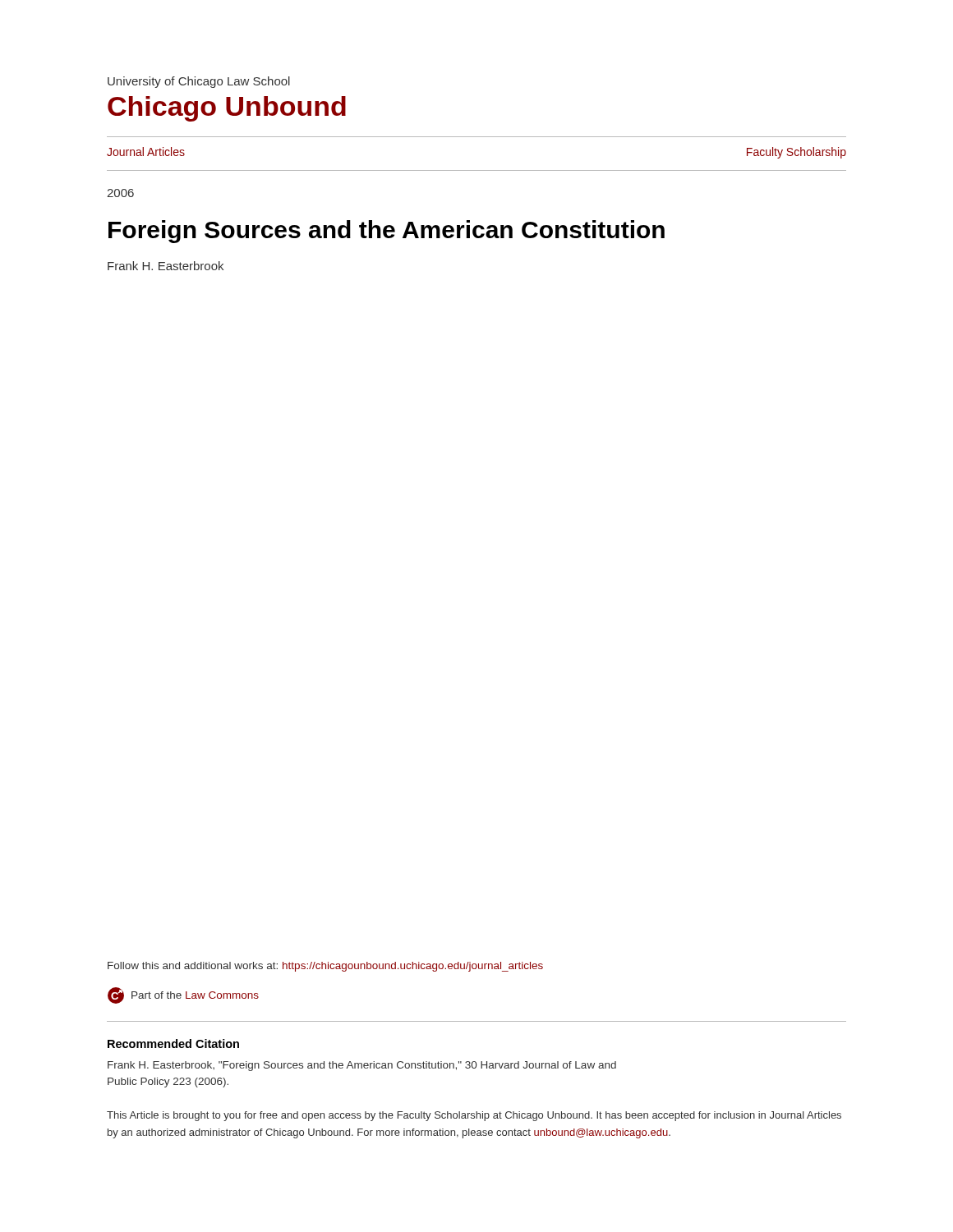The image size is (953, 1232).
Task: Where is the passage that starts "Follow this and additional"?
Action: [325, 965]
